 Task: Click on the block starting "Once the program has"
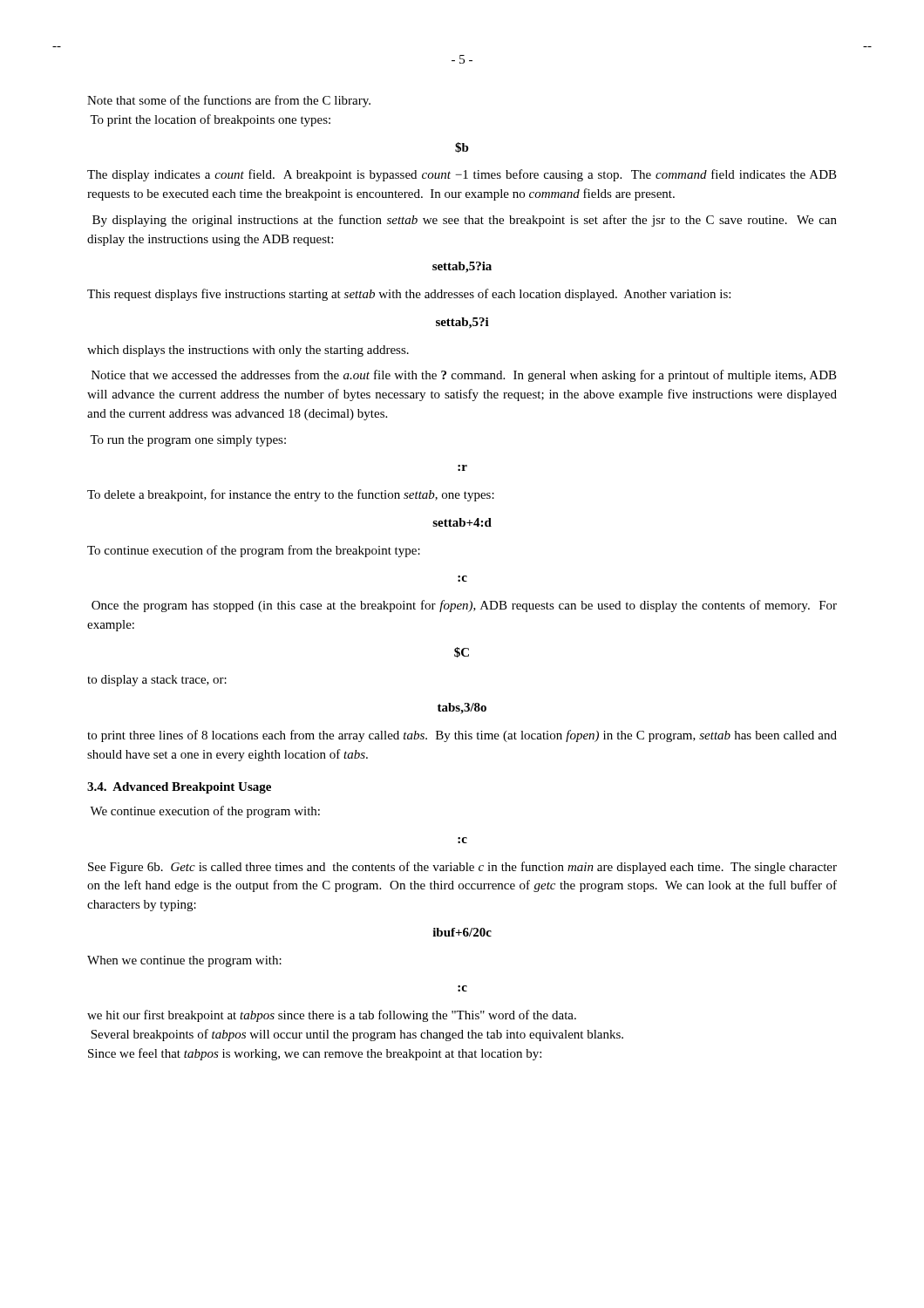462,615
